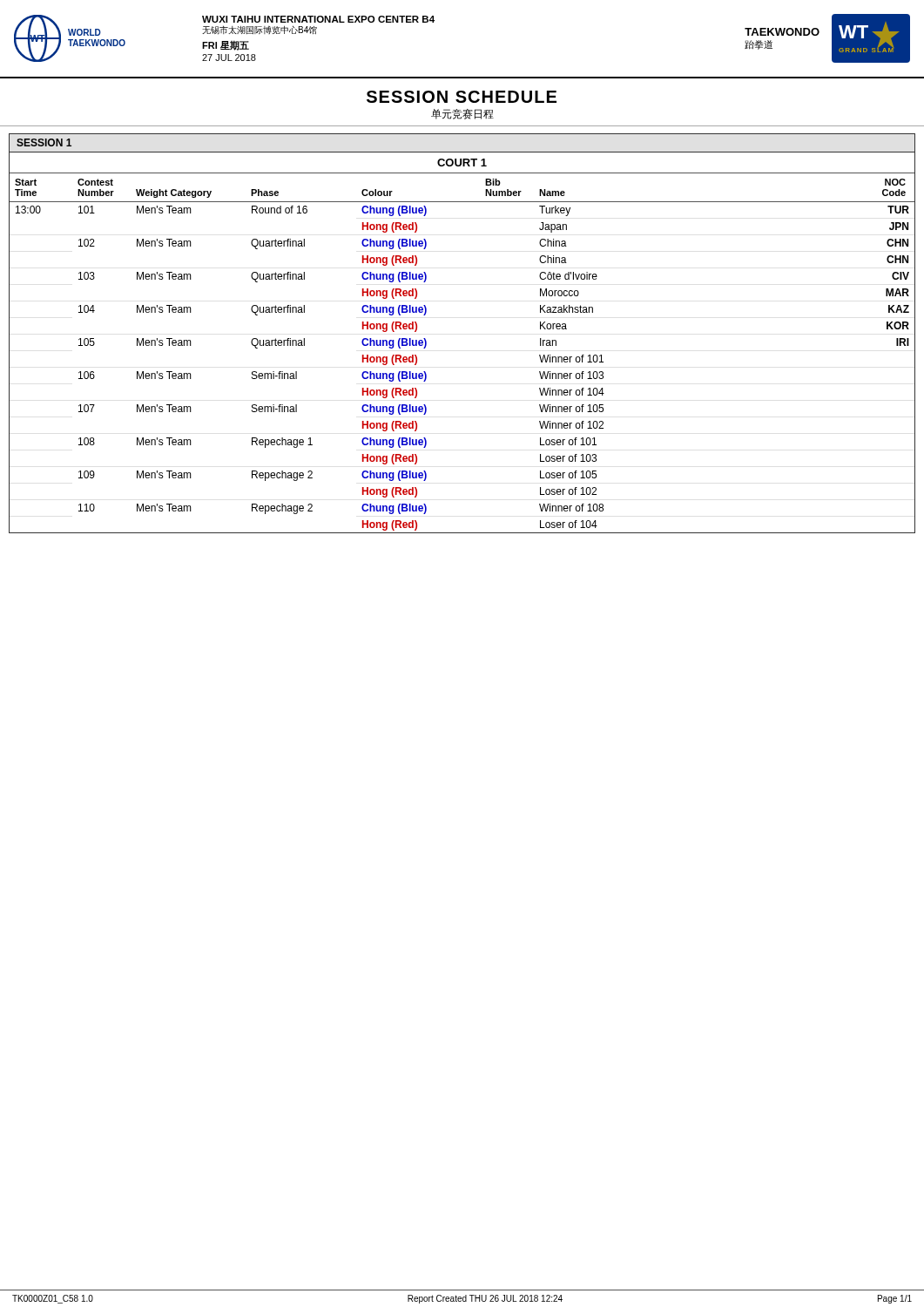Where does it say "SESSION SCHEDULE 单元竞赛日程"?

(462, 105)
